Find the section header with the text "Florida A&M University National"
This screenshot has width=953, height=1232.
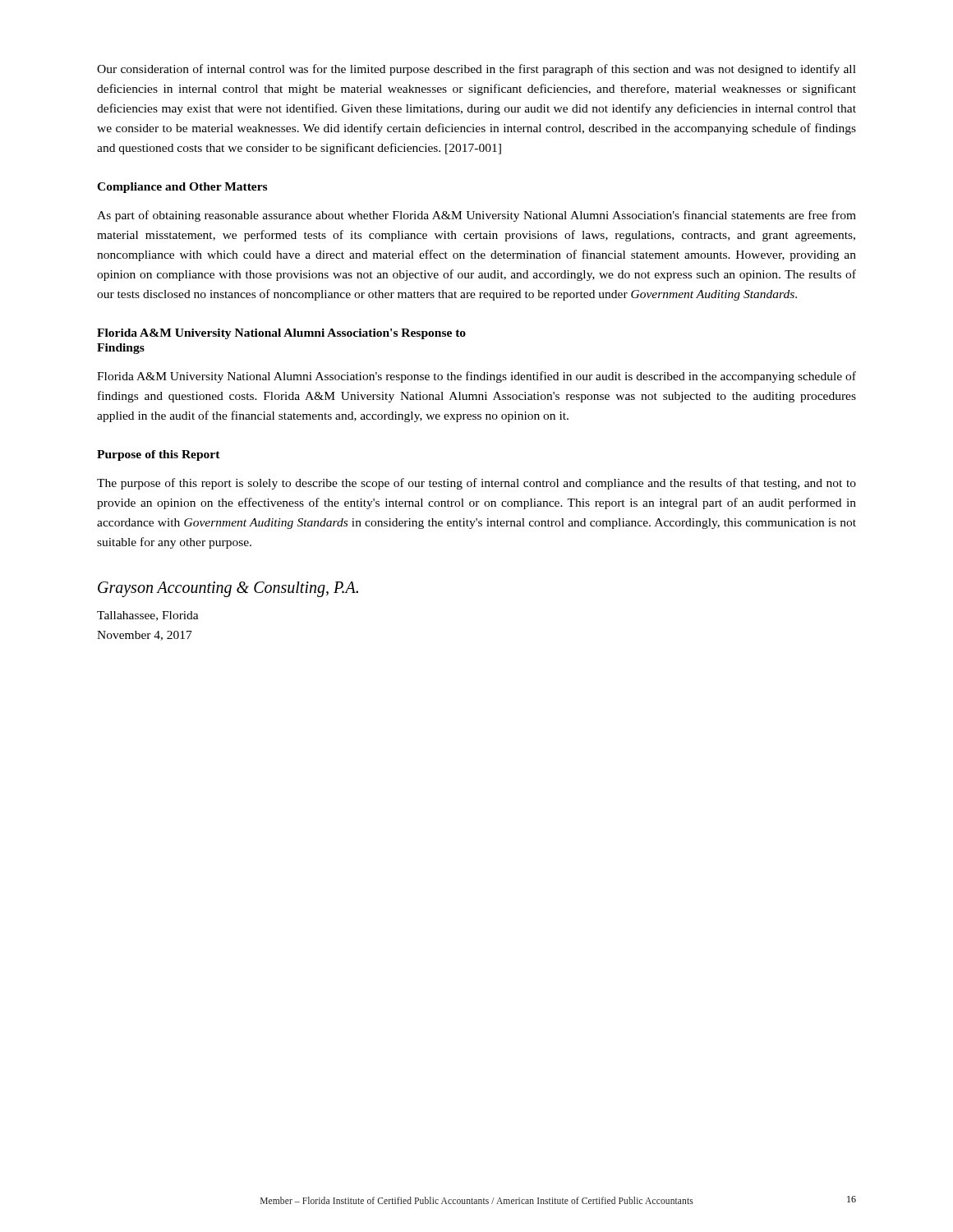[281, 340]
